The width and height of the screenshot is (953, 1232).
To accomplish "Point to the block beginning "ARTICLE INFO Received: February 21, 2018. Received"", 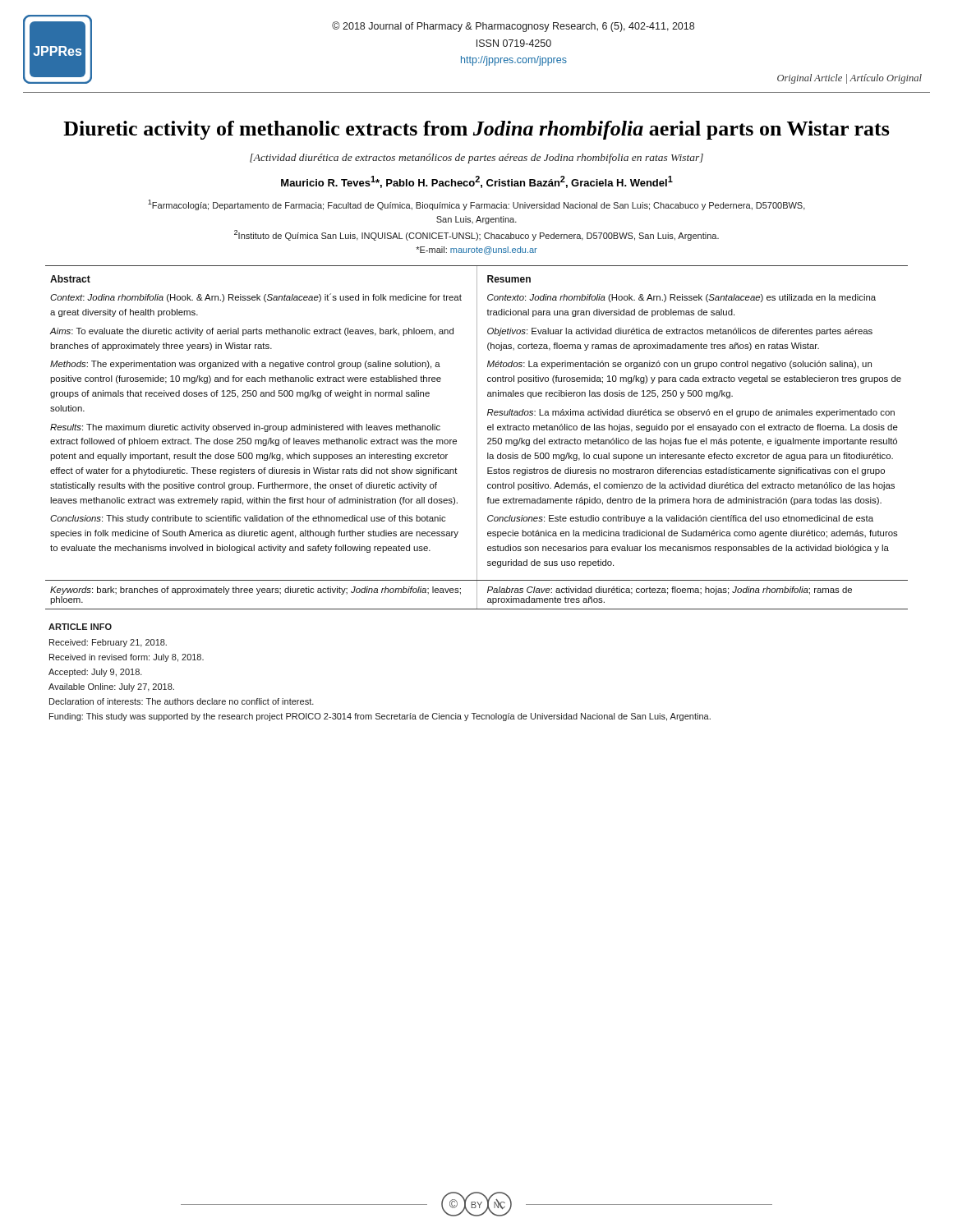I will point(80,627).
